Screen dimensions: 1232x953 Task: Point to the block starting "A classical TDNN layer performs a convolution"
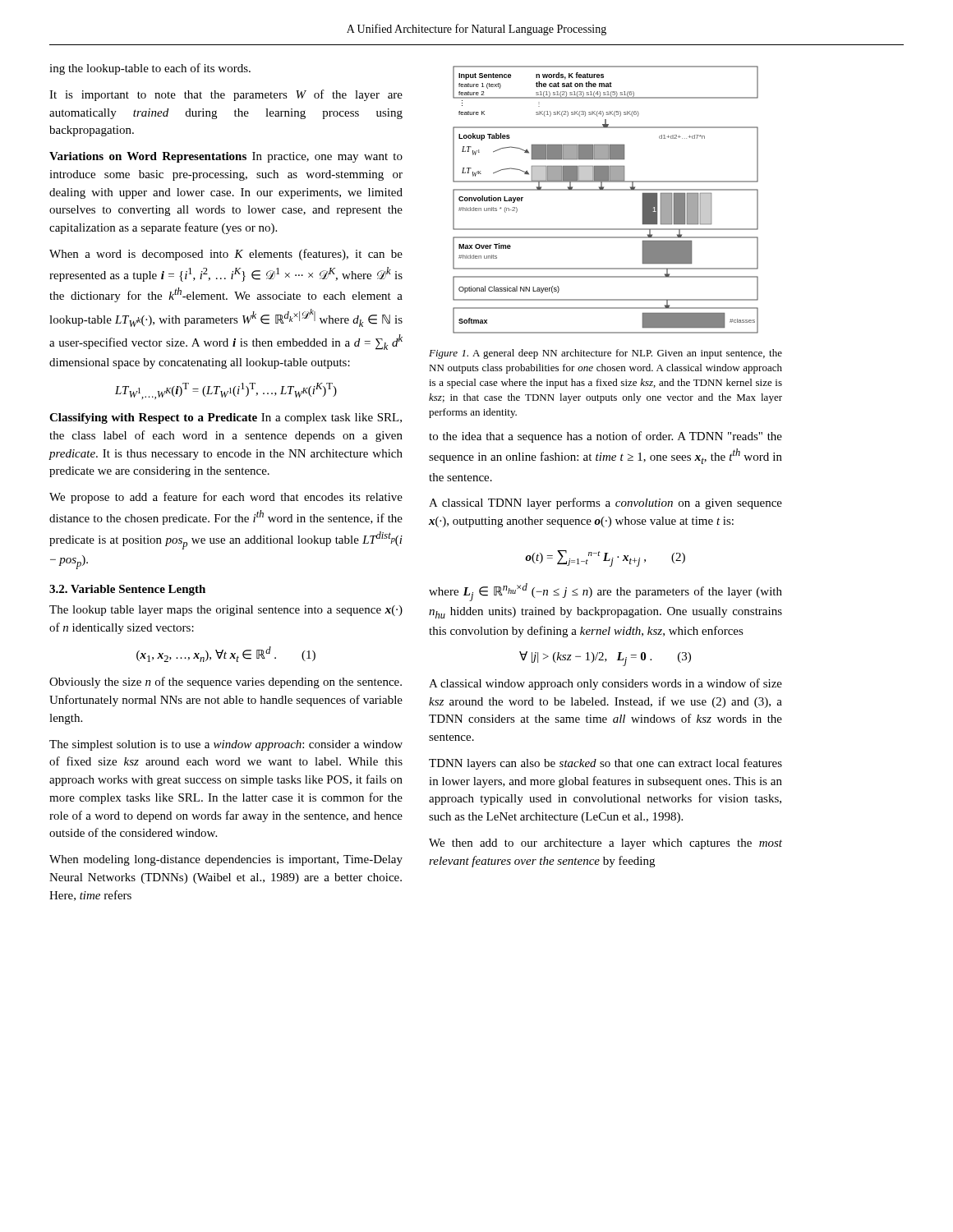(605, 512)
